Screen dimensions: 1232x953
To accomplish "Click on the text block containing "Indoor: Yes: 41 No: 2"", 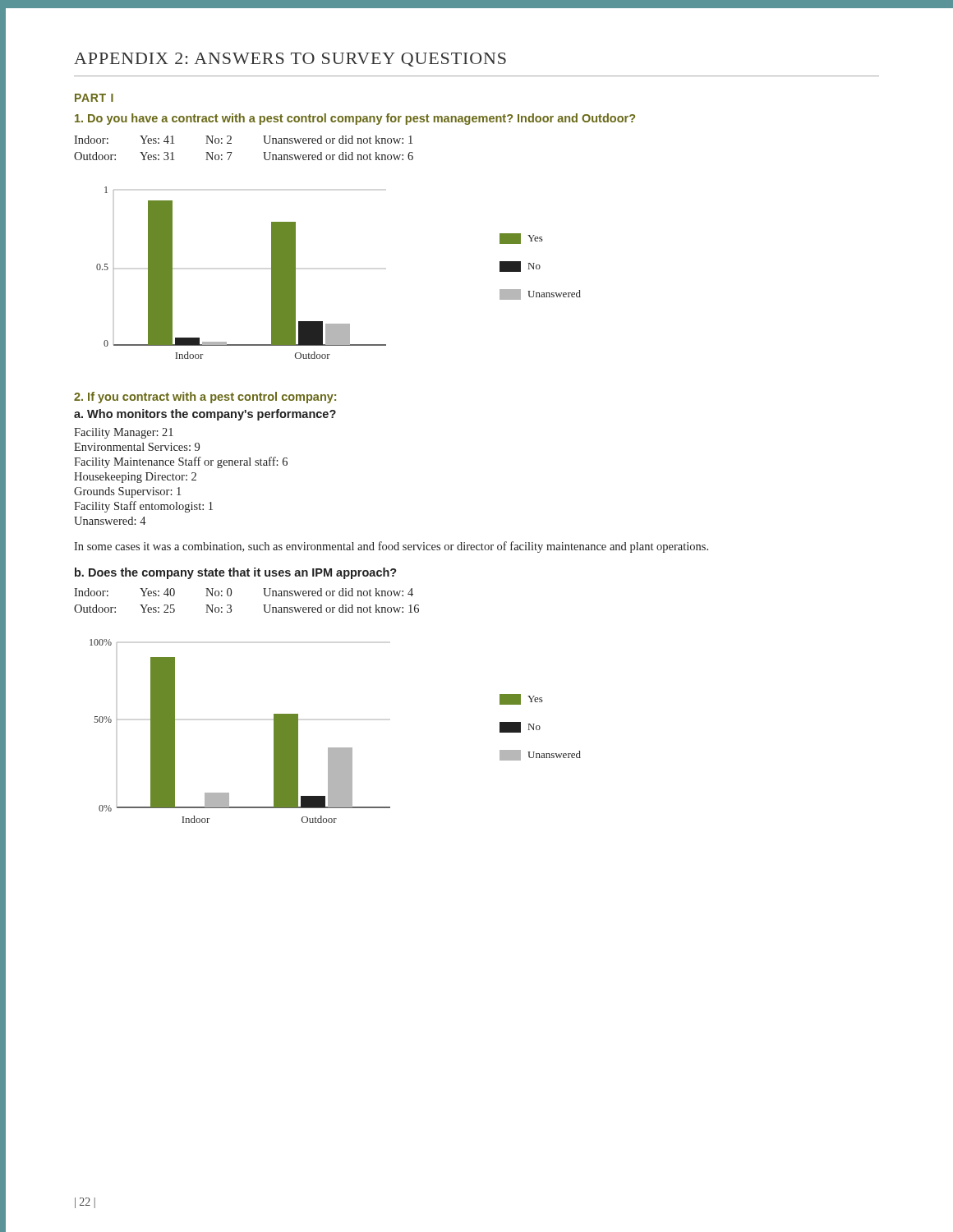I will click(x=92, y=138).
